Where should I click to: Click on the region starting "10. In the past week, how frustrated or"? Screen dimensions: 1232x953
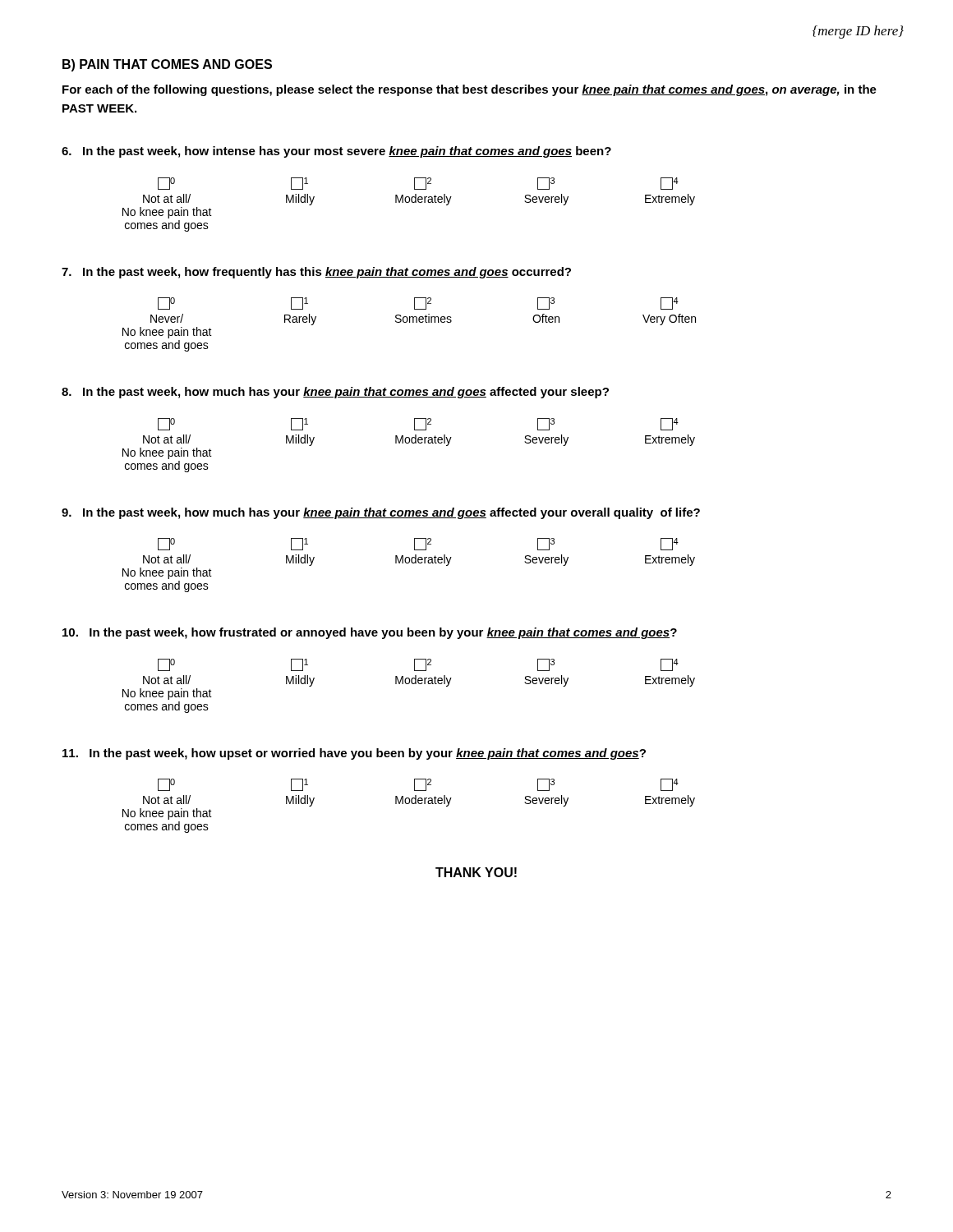(370, 633)
